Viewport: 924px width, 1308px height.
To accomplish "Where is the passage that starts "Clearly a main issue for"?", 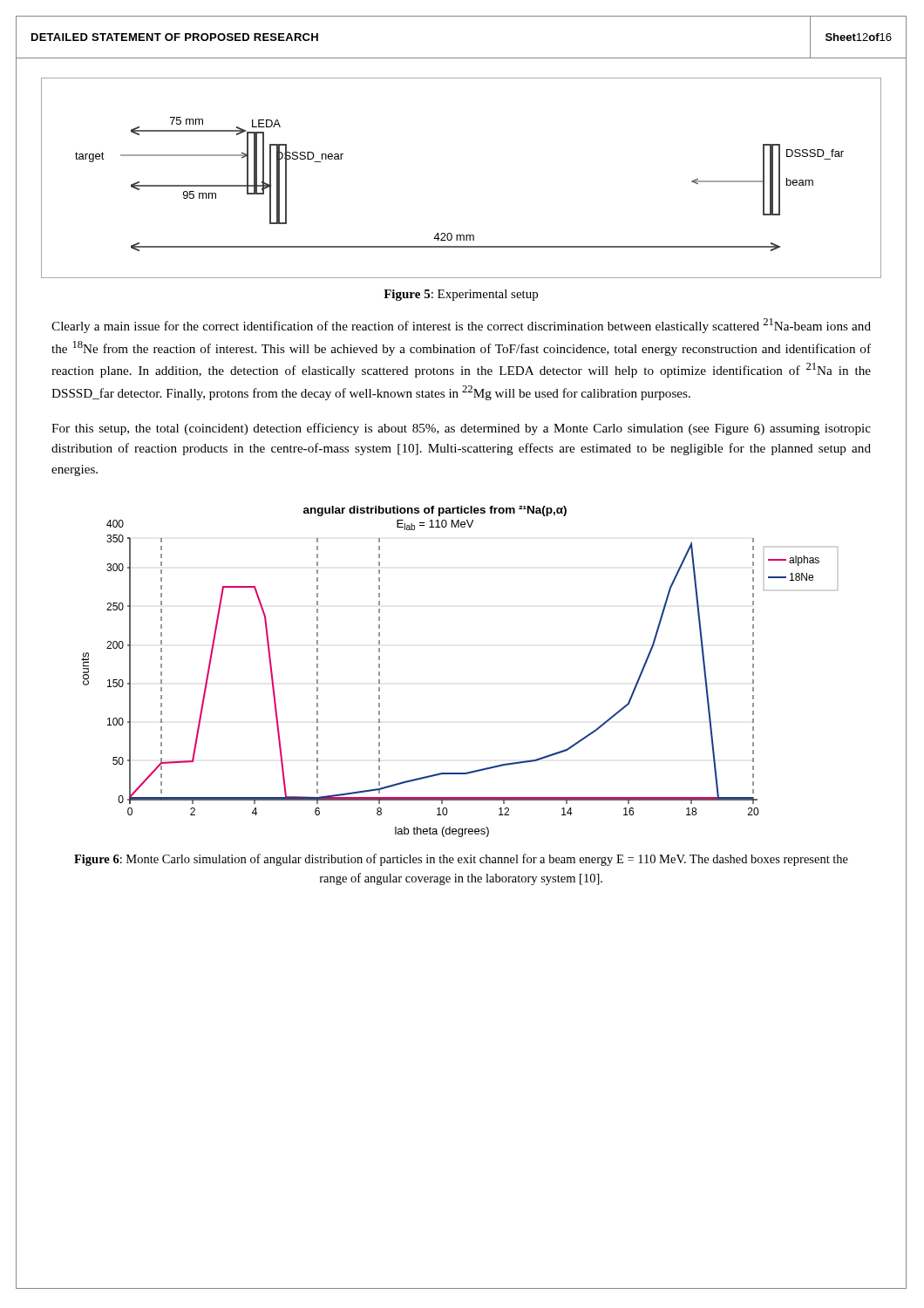I will click(x=461, y=358).
